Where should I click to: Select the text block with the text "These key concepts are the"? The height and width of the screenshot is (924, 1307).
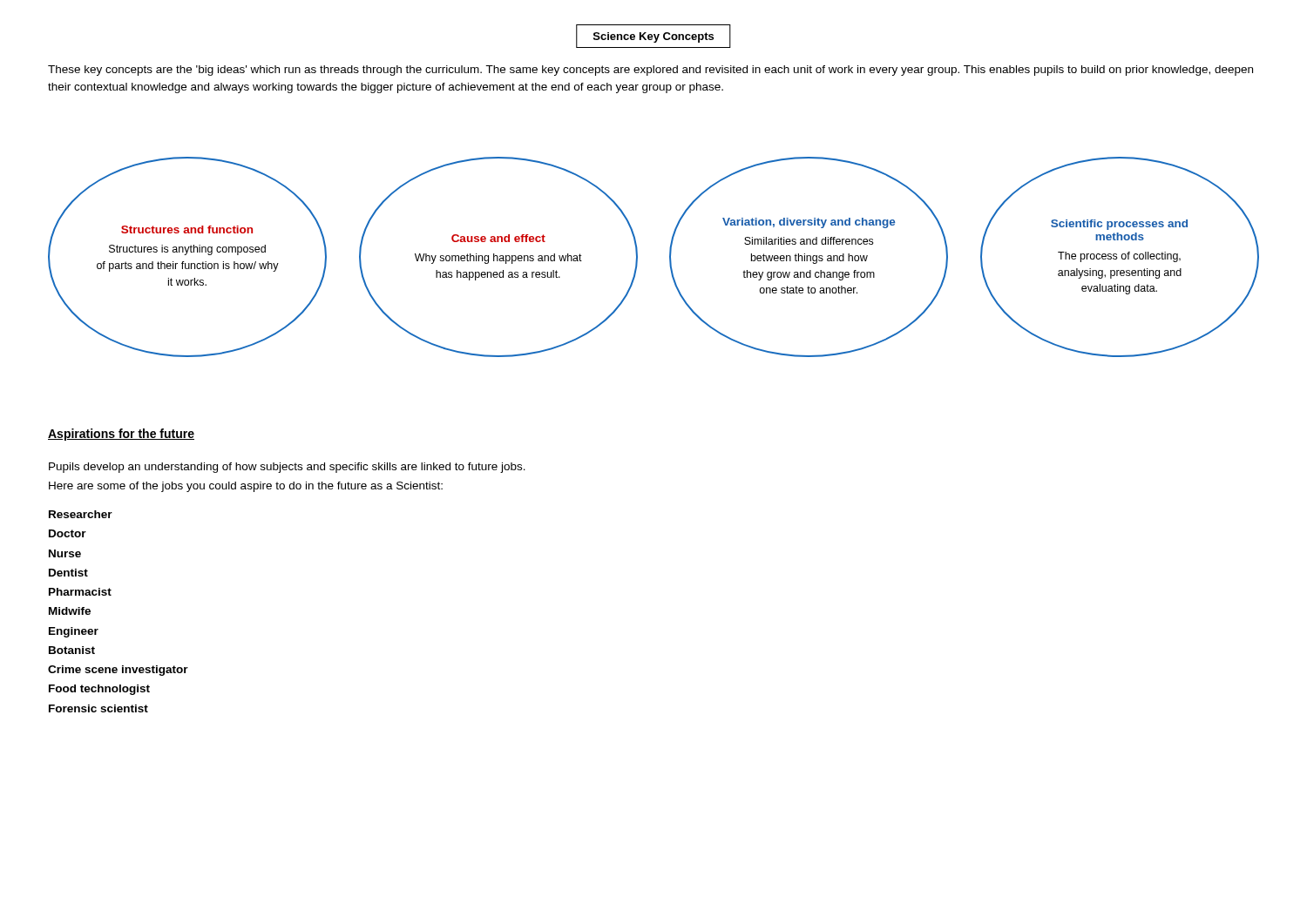651,78
